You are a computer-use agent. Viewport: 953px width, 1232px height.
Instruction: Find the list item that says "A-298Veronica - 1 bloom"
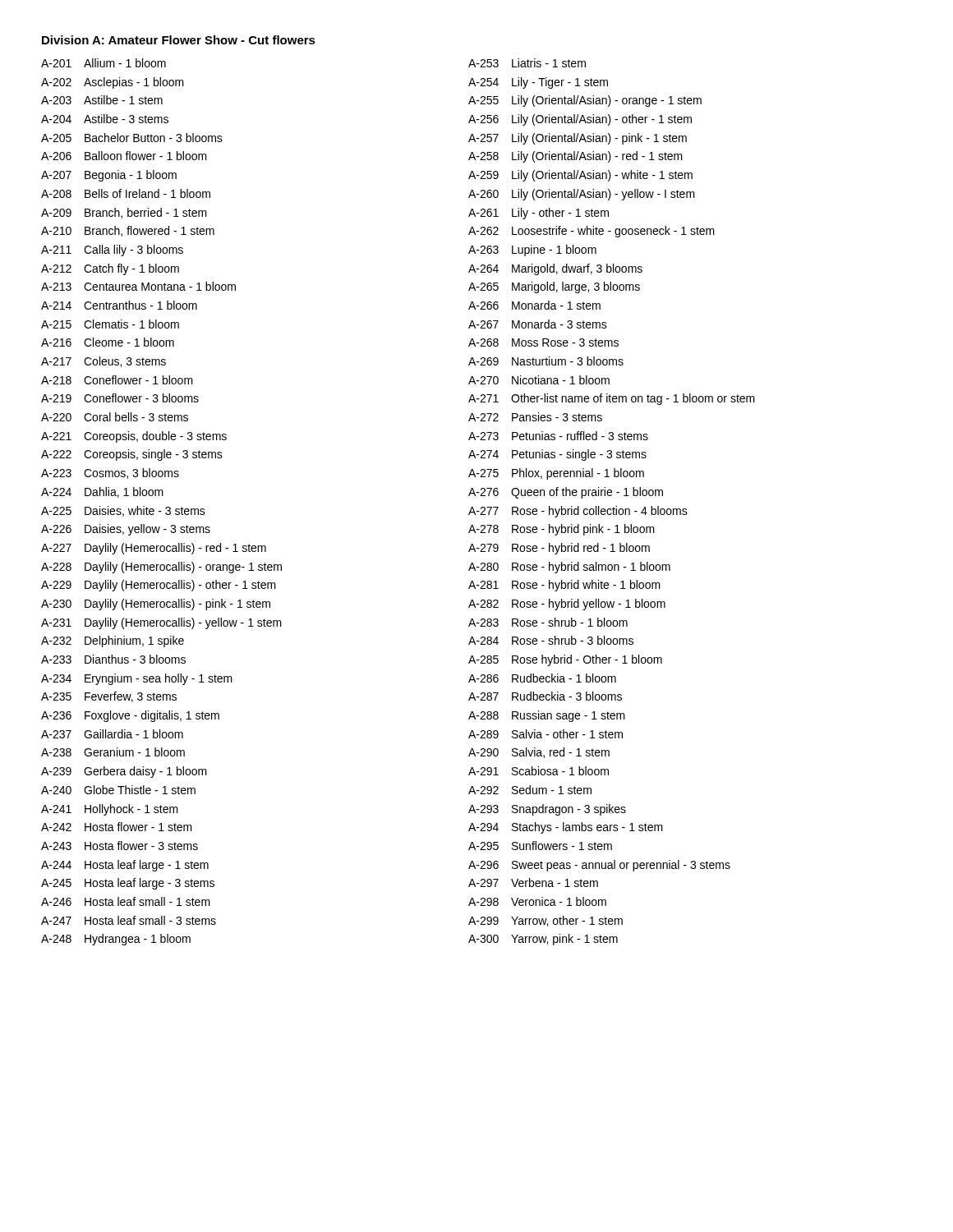pos(537,901)
